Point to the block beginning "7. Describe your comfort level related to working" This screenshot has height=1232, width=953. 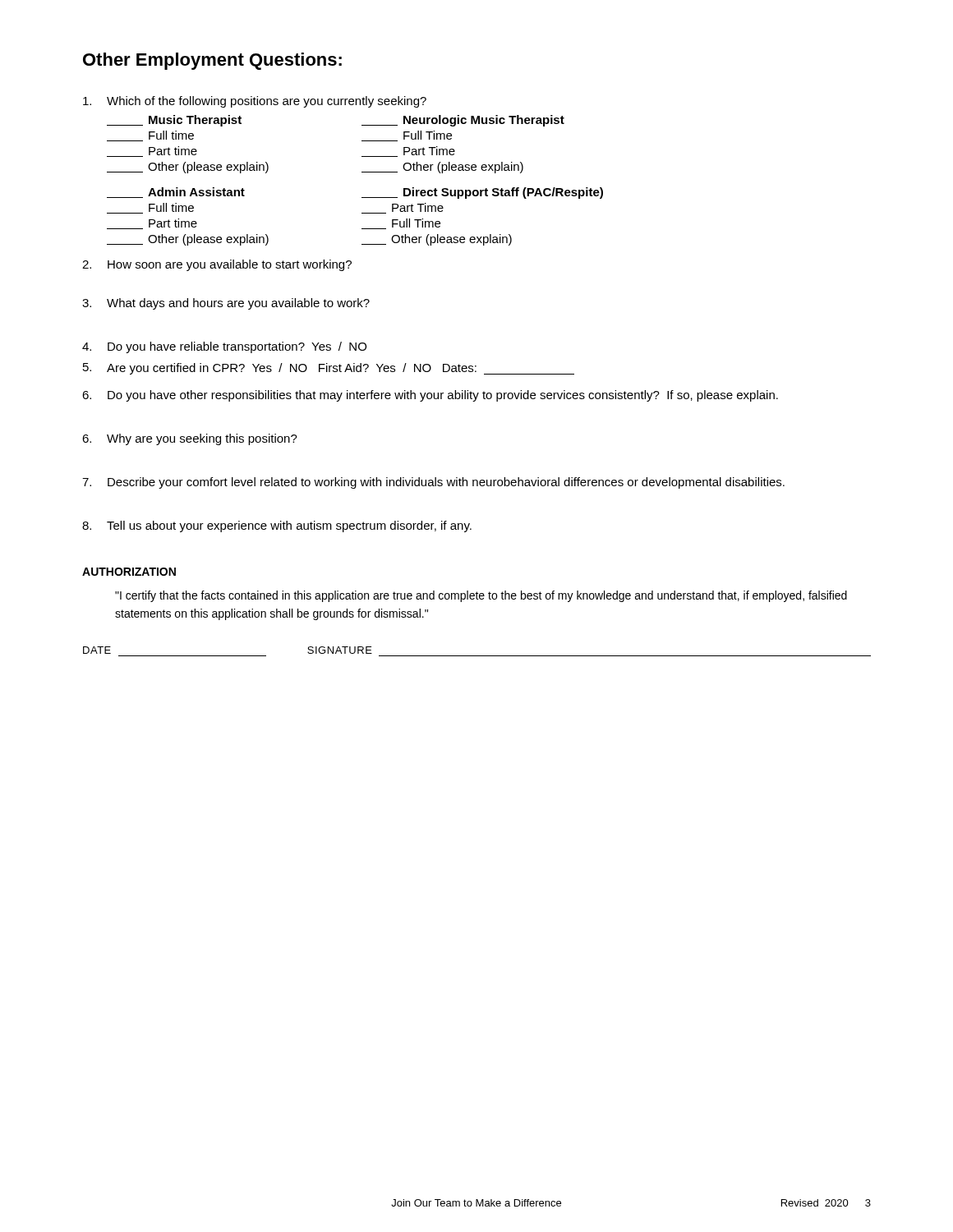point(434,482)
